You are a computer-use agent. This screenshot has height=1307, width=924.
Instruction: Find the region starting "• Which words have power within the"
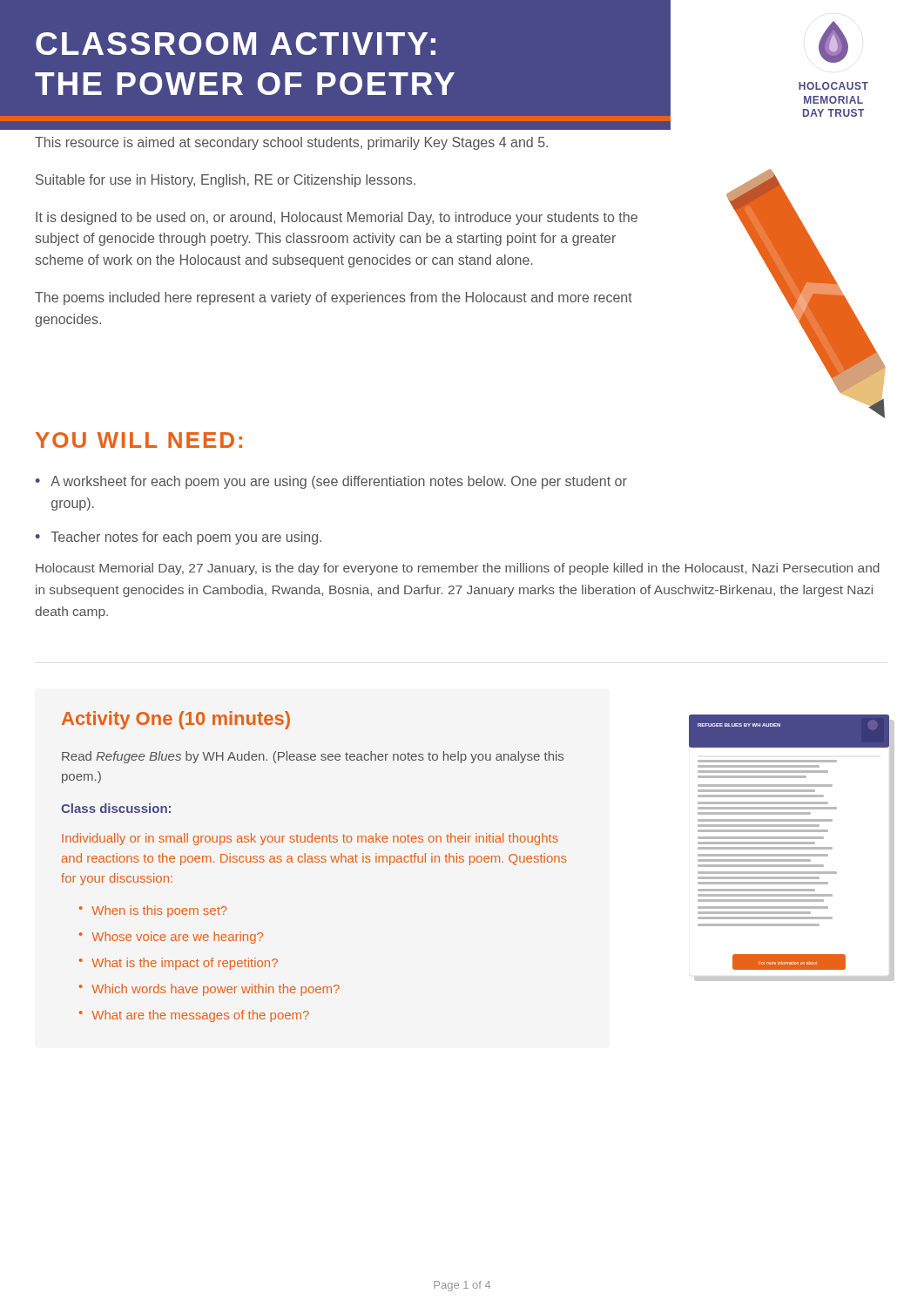[209, 989]
